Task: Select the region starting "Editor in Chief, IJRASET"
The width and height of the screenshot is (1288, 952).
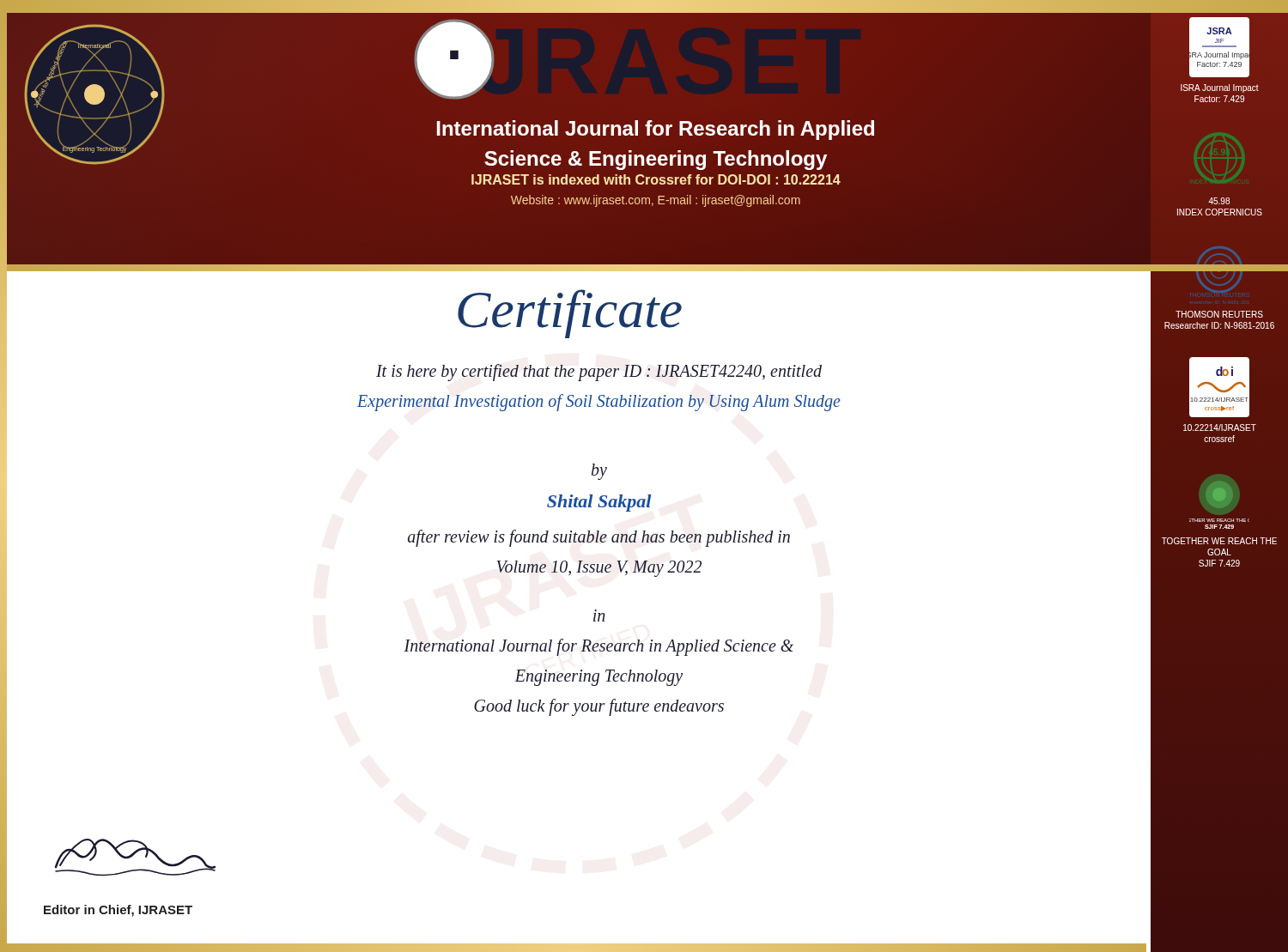Action: [118, 909]
